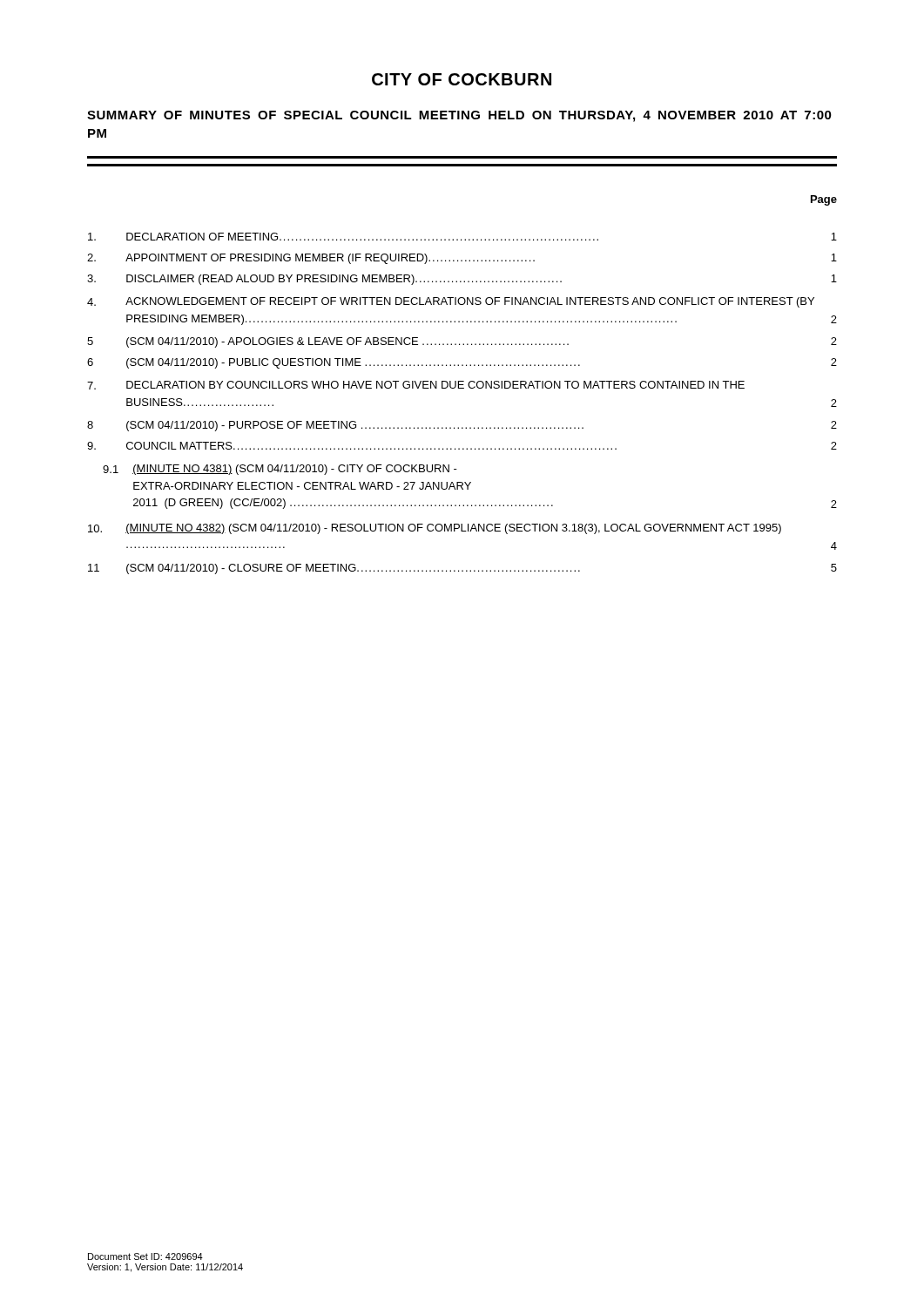
Task: Point to the section header beginning "SUMMARY OF MINUTES OF SPECIAL COUNCIL MEETING"
Action: (460, 124)
